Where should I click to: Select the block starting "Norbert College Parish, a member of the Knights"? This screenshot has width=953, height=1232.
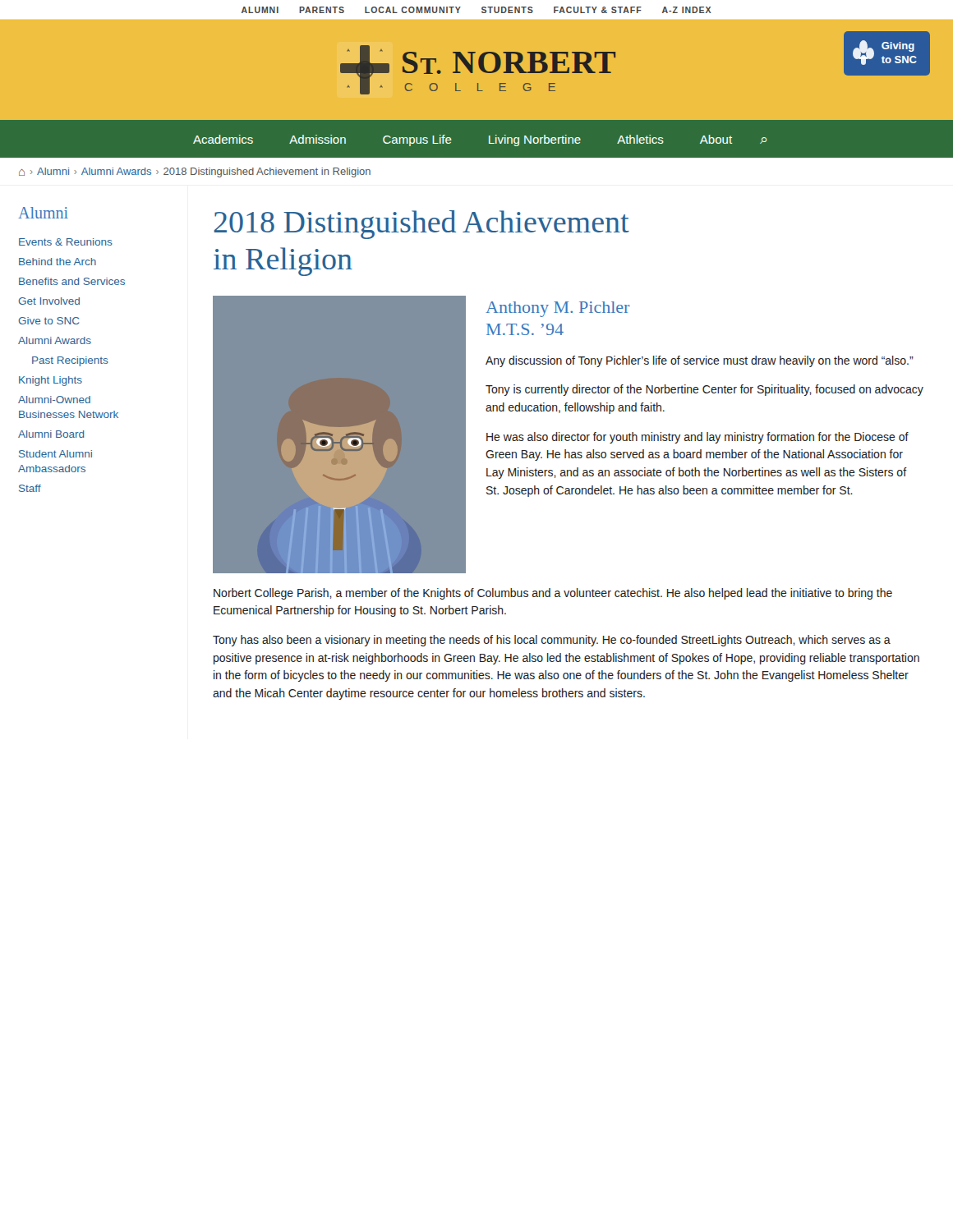tap(553, 602)
